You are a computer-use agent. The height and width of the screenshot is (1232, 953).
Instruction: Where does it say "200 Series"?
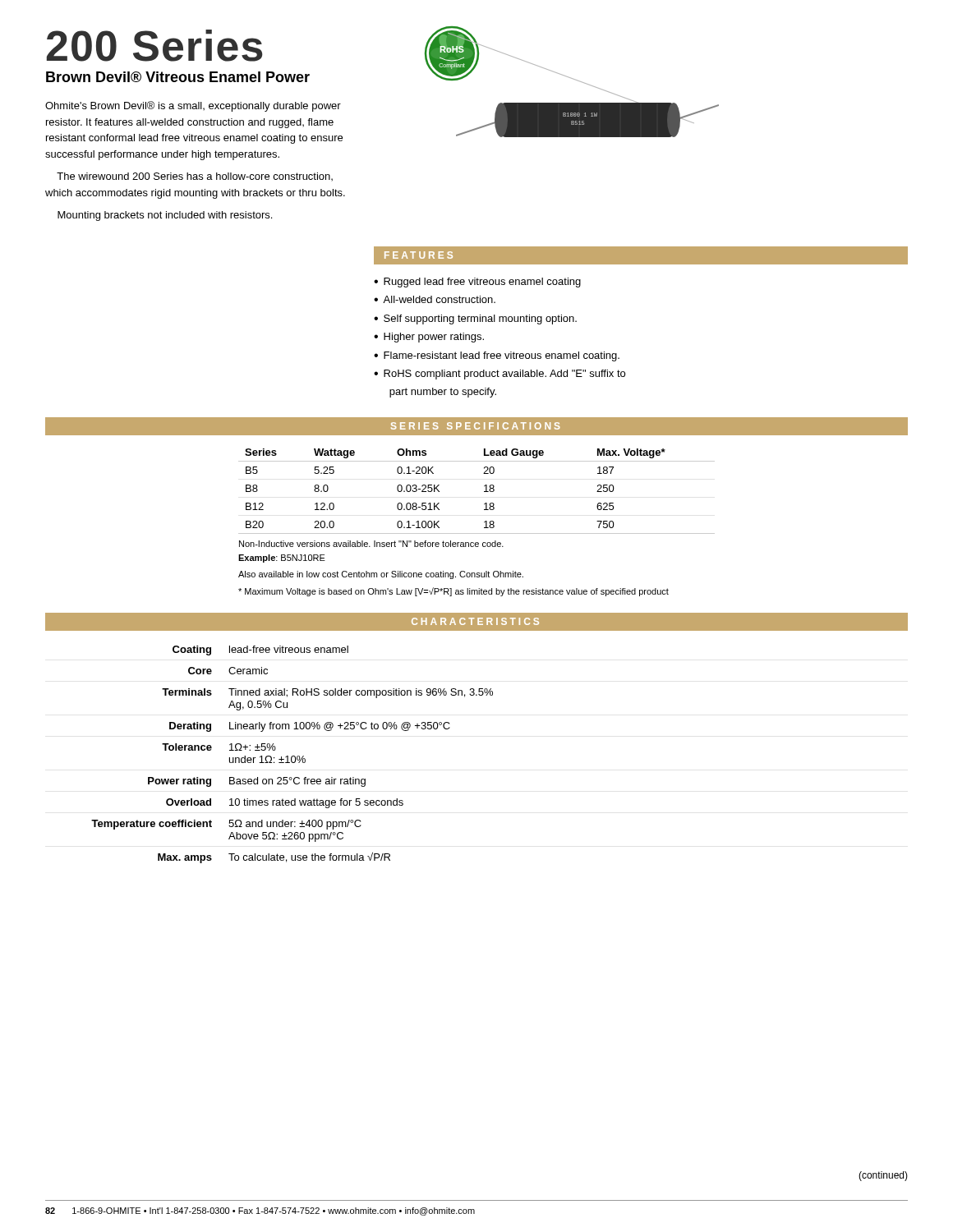155,46
